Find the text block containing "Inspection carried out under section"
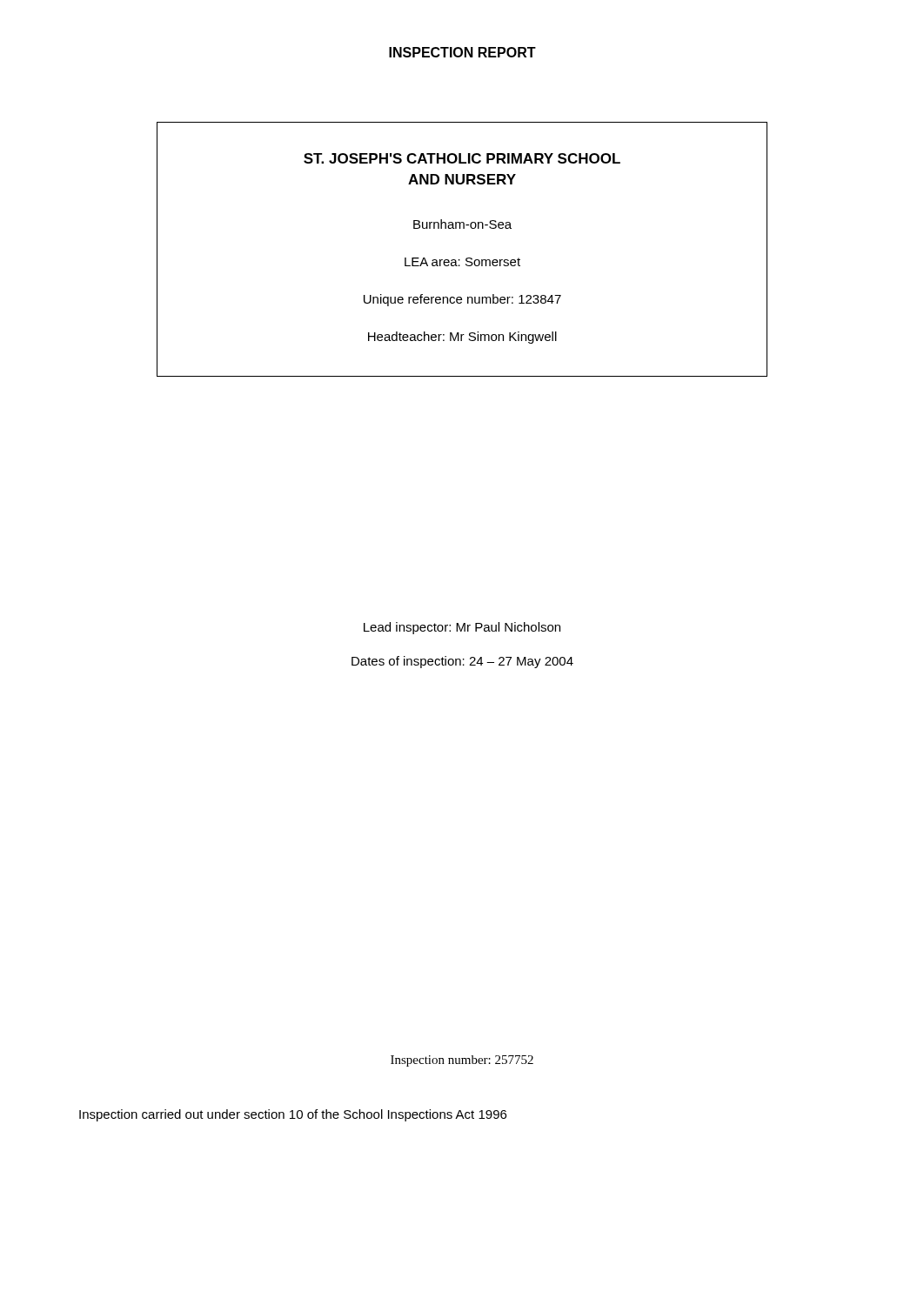The image size is (924, 1305). coord(293,1114)
